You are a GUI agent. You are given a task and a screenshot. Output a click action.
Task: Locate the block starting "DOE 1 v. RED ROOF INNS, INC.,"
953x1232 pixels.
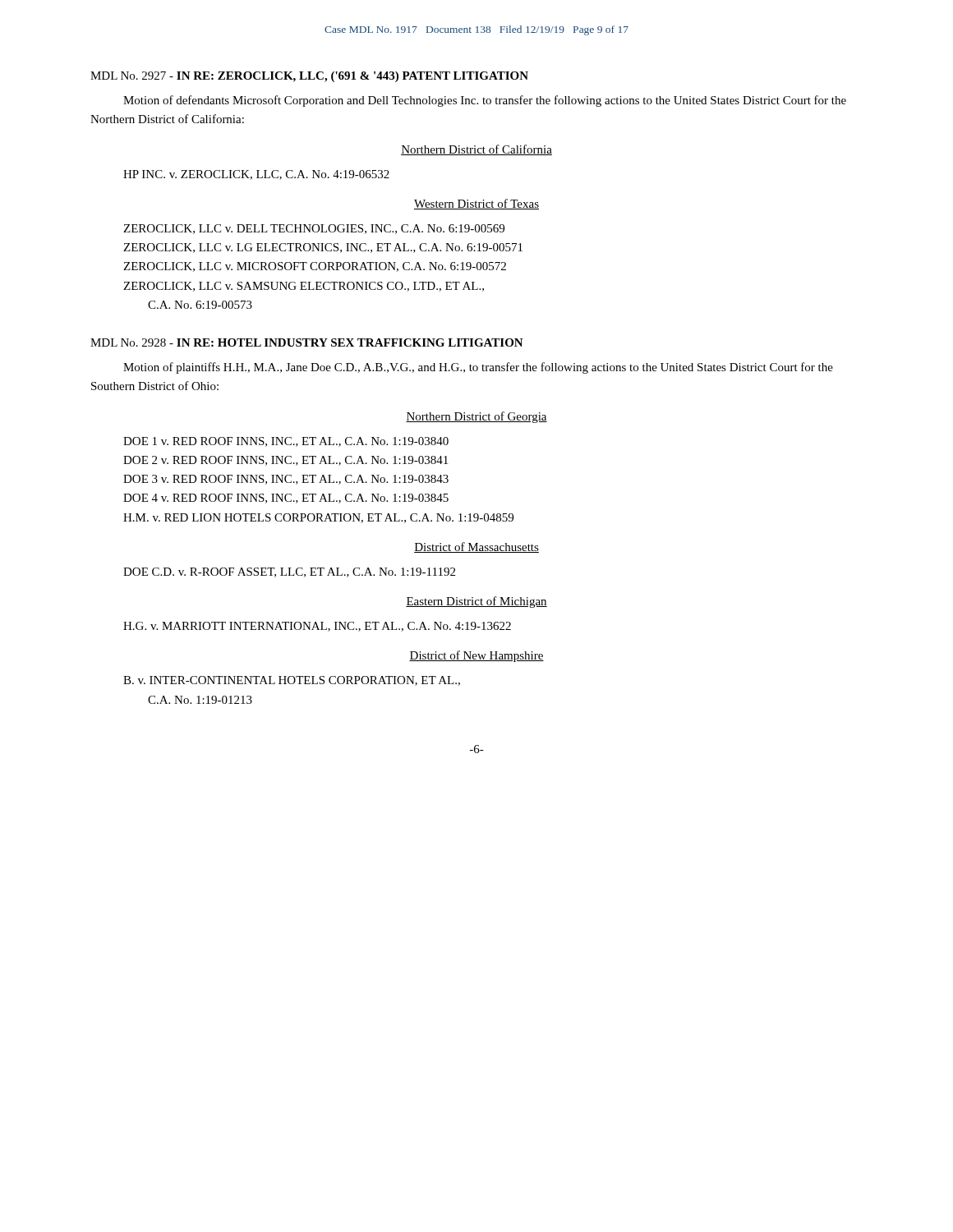[286, 442]
